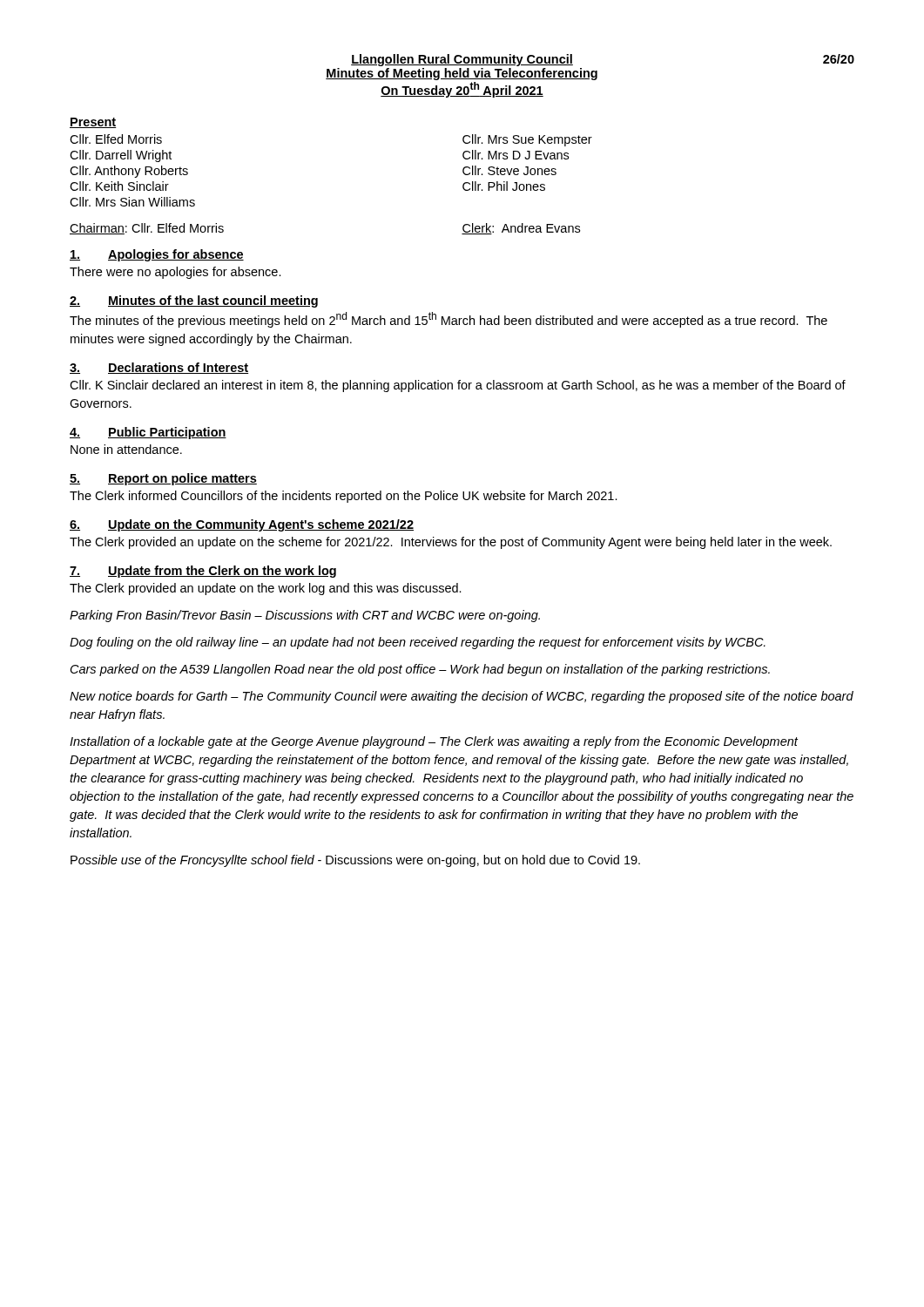This screenshot has height=1307, width=924.
Task: Locate the title with the text "Llangollen Rural Community Council Minutes of"
Action: [x=462, y=75]
